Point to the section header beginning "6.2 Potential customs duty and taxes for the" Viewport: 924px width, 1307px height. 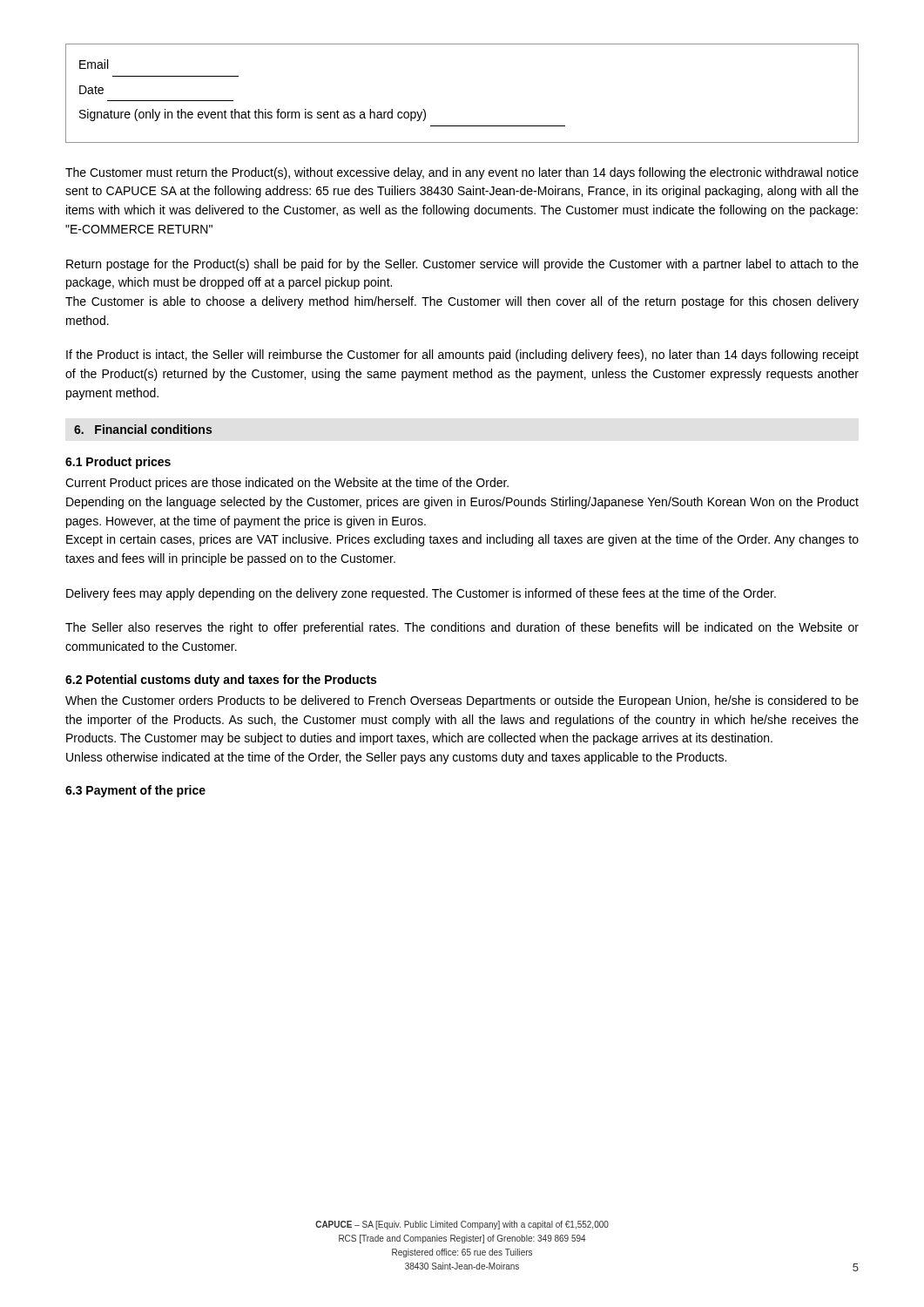point(221,680)
